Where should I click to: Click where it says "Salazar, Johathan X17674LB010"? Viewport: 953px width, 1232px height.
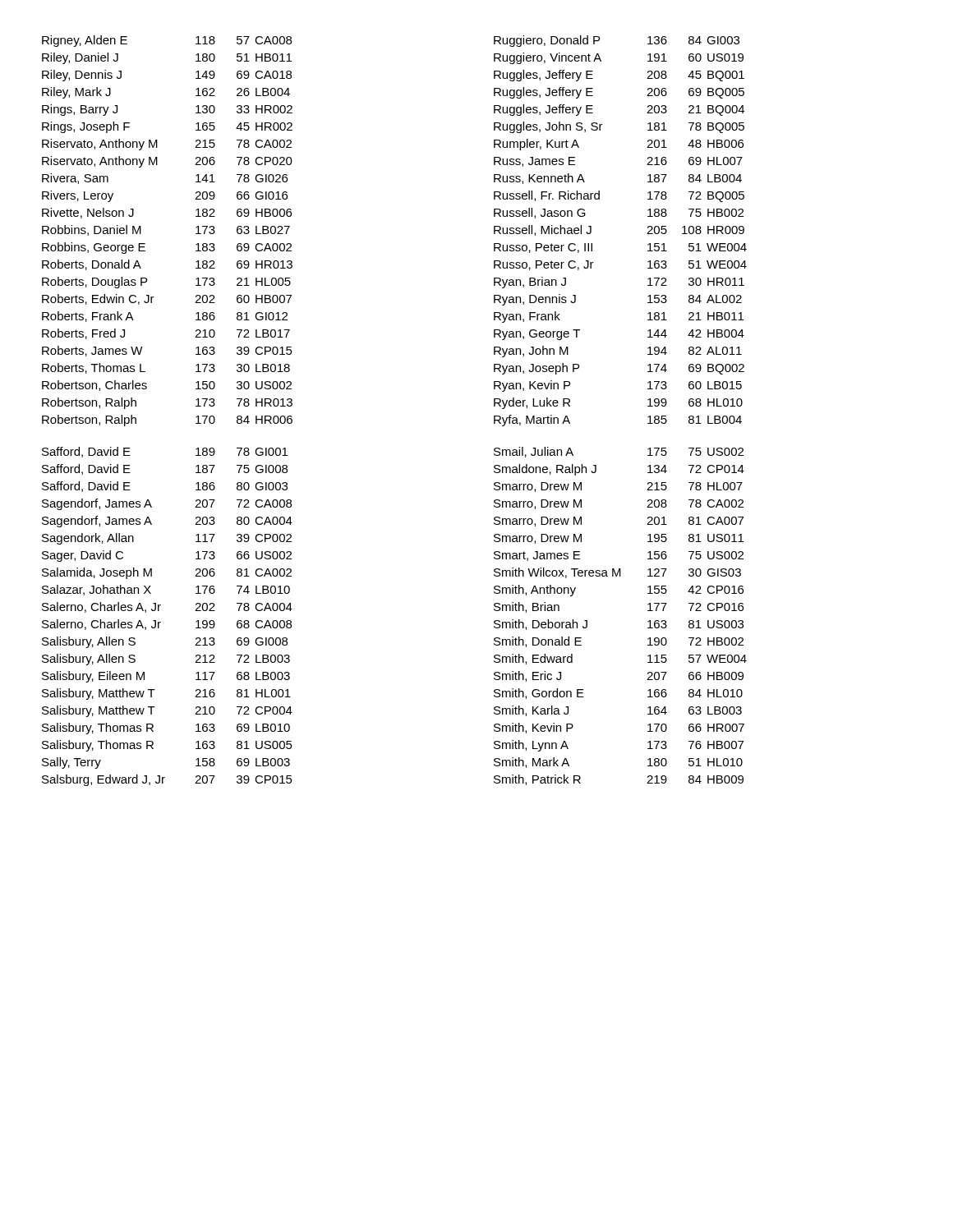click(97, 588)
